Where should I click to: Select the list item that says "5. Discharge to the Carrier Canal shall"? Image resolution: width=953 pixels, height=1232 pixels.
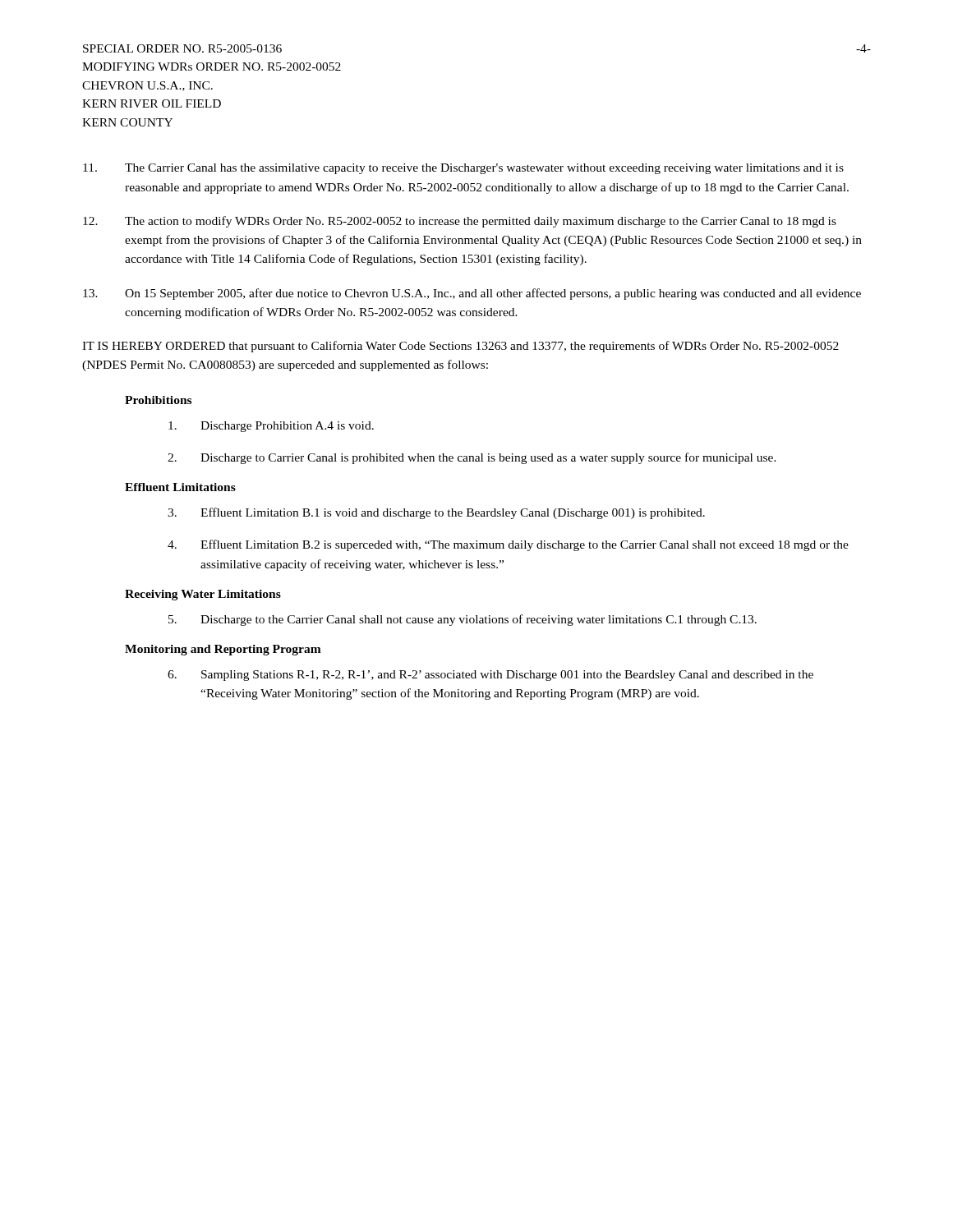coord(519,619)
